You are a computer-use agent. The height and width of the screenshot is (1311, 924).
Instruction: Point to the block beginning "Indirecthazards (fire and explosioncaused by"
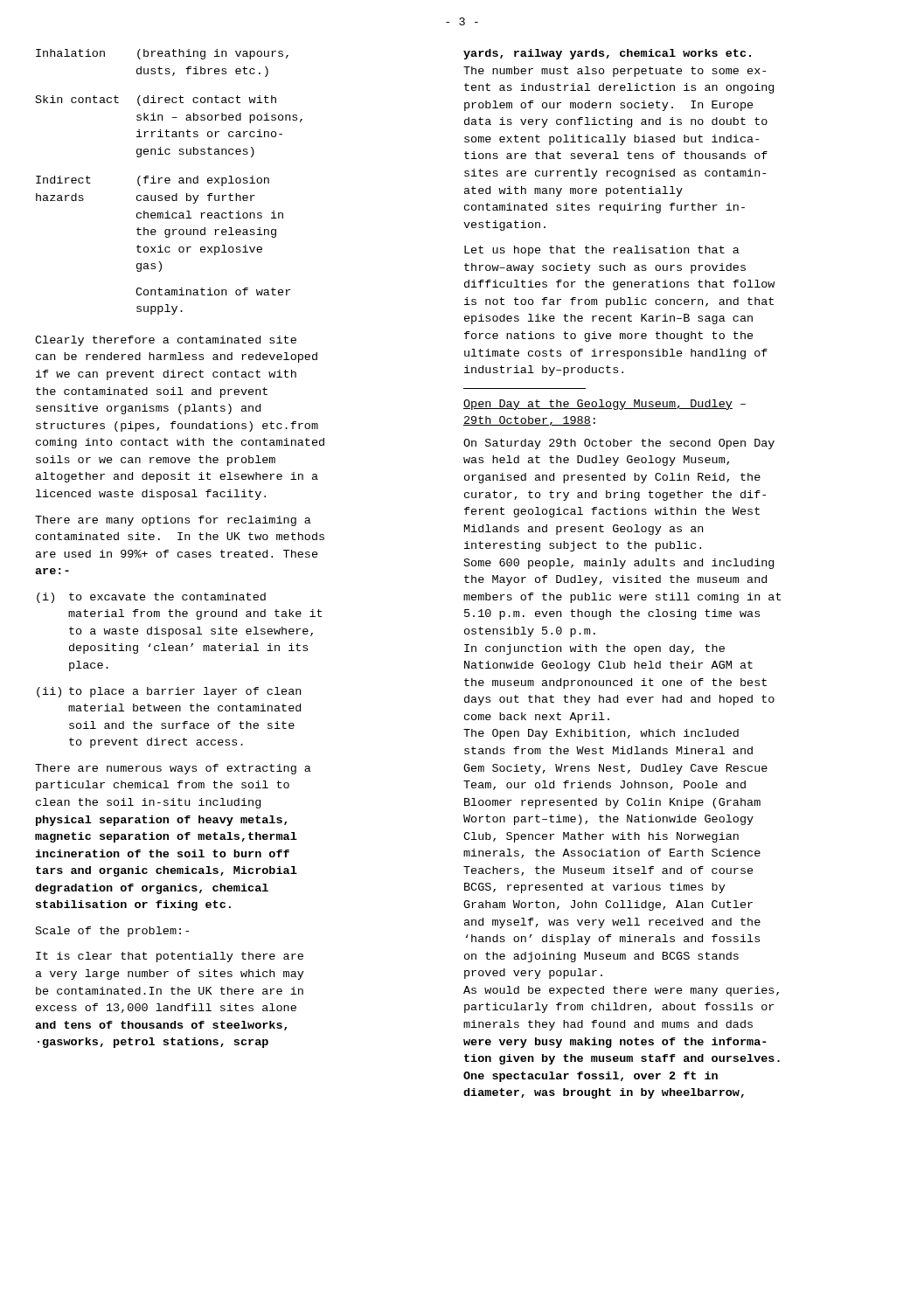[236, 224]
